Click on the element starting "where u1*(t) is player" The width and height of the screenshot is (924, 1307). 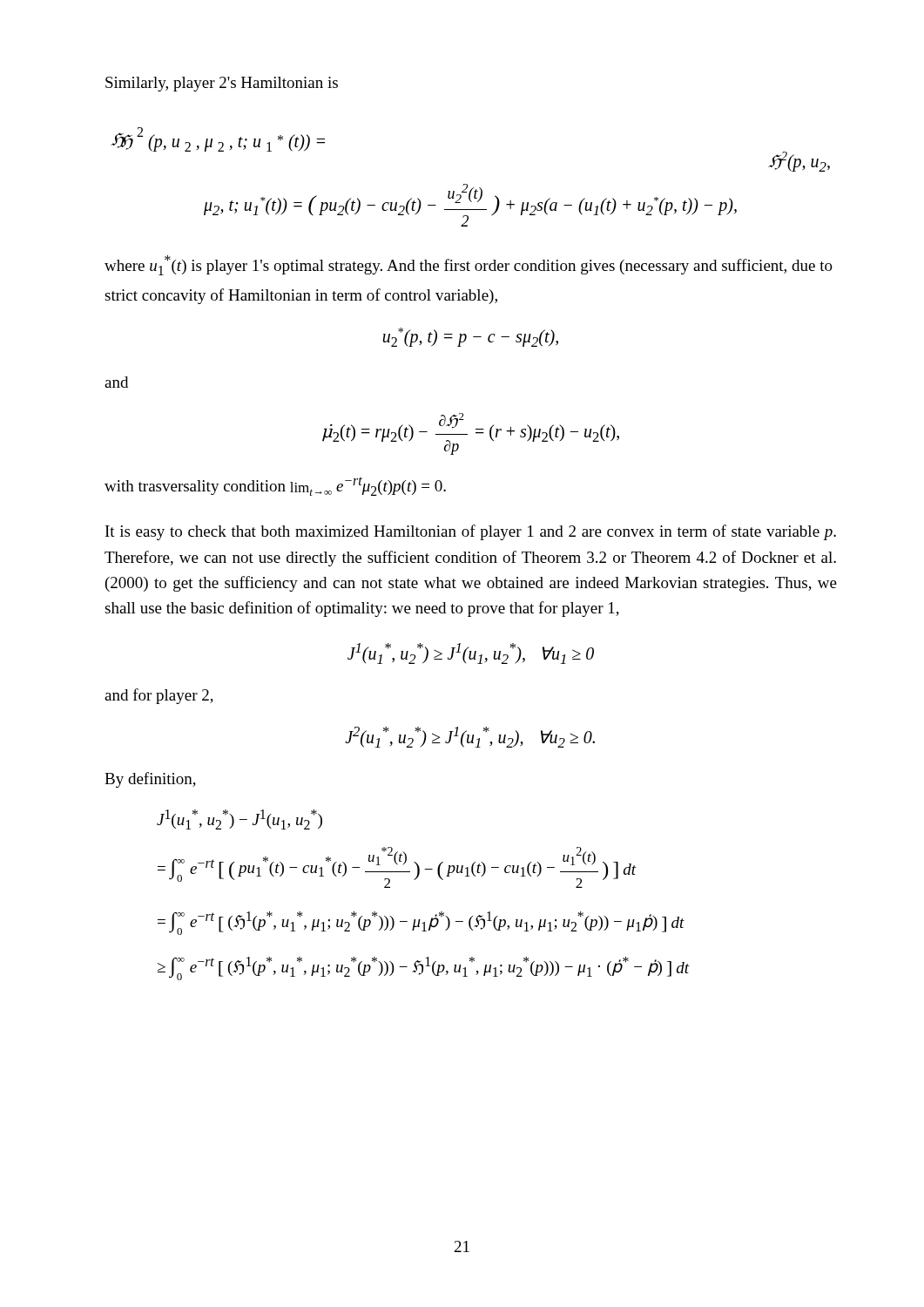469,278
